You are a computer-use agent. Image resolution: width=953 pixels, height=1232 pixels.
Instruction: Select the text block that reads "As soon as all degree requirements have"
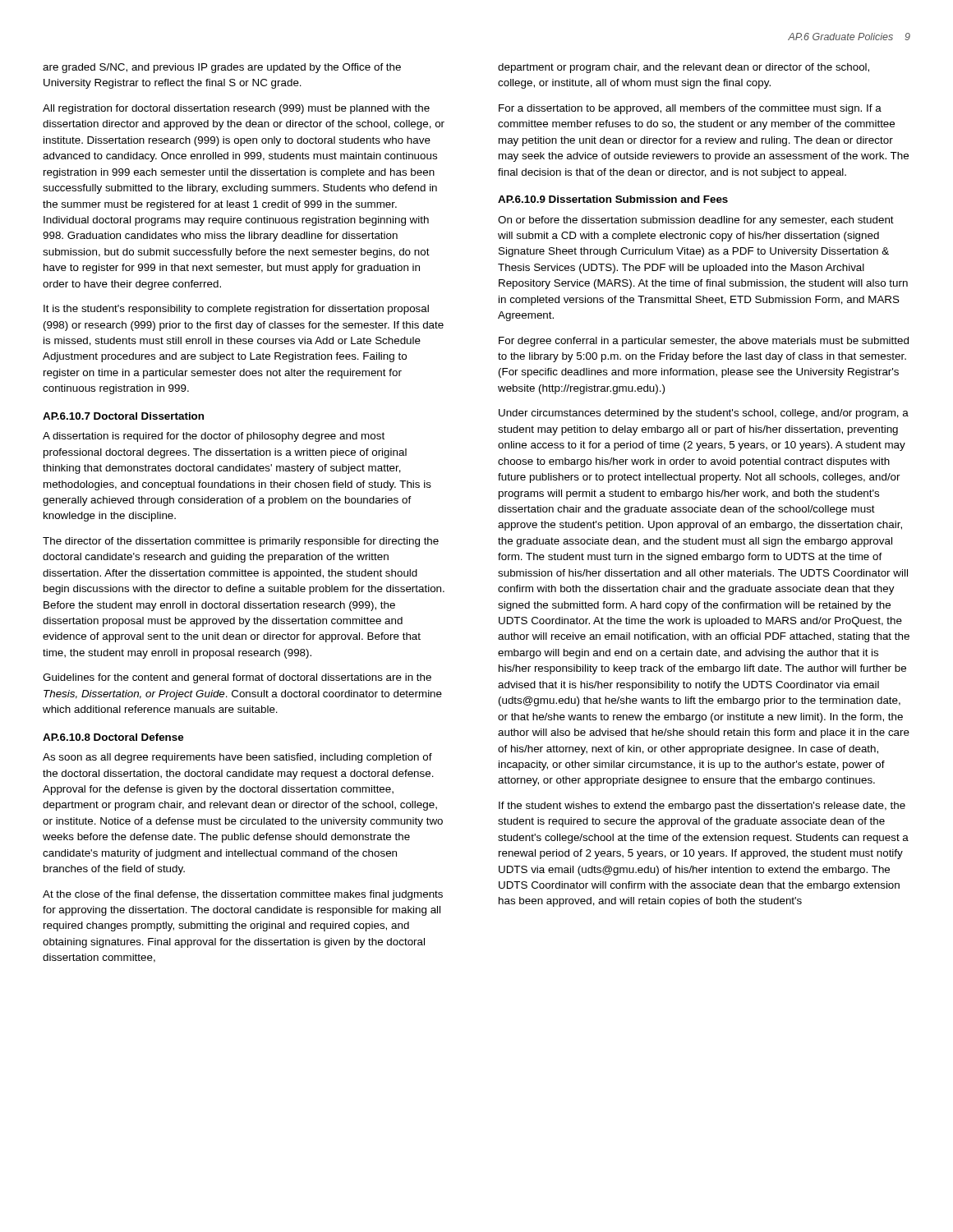pos(244,813)
